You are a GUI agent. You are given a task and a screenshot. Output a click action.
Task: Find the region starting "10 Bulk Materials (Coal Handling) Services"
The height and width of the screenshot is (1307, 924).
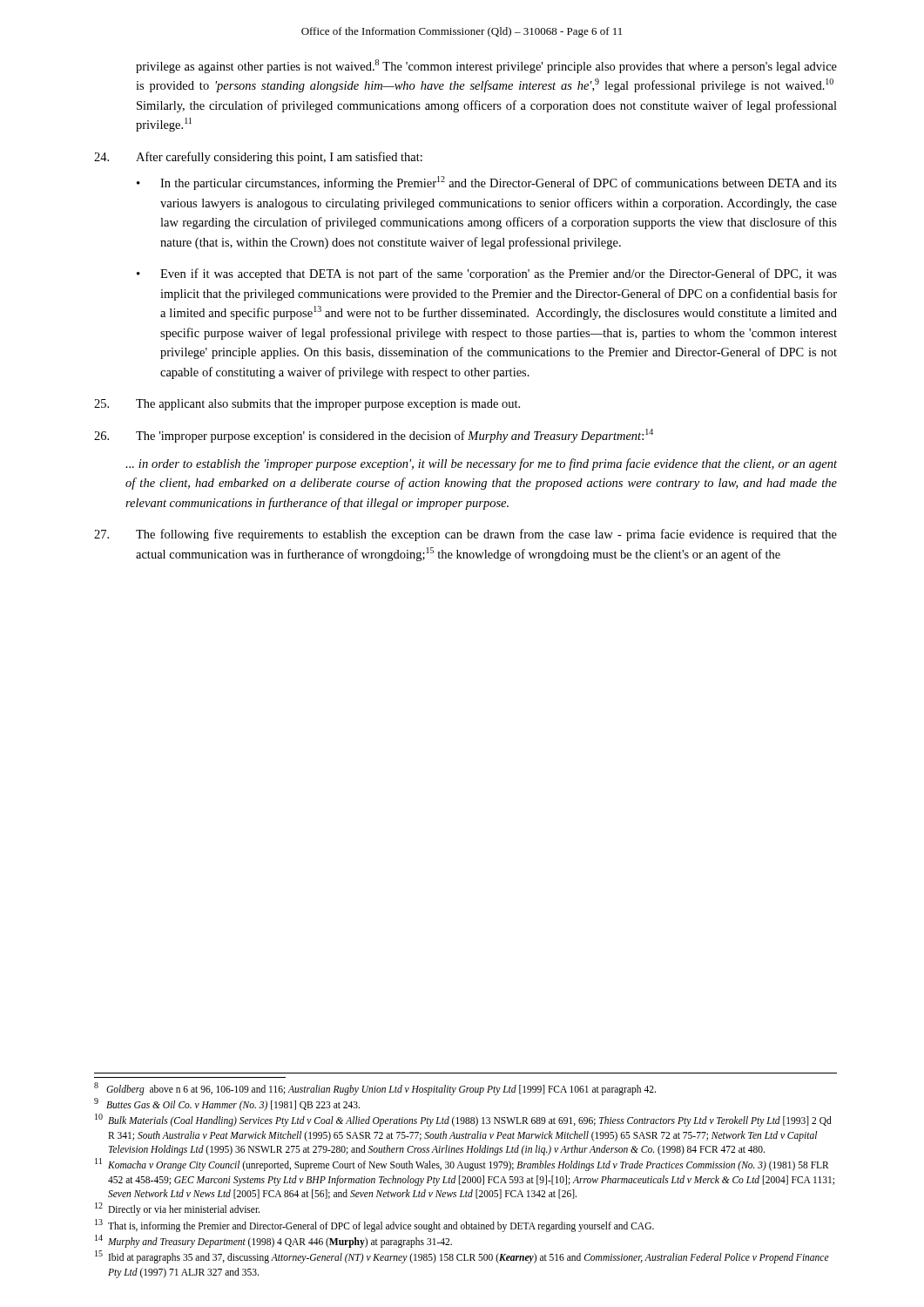tap(465, 1135)
